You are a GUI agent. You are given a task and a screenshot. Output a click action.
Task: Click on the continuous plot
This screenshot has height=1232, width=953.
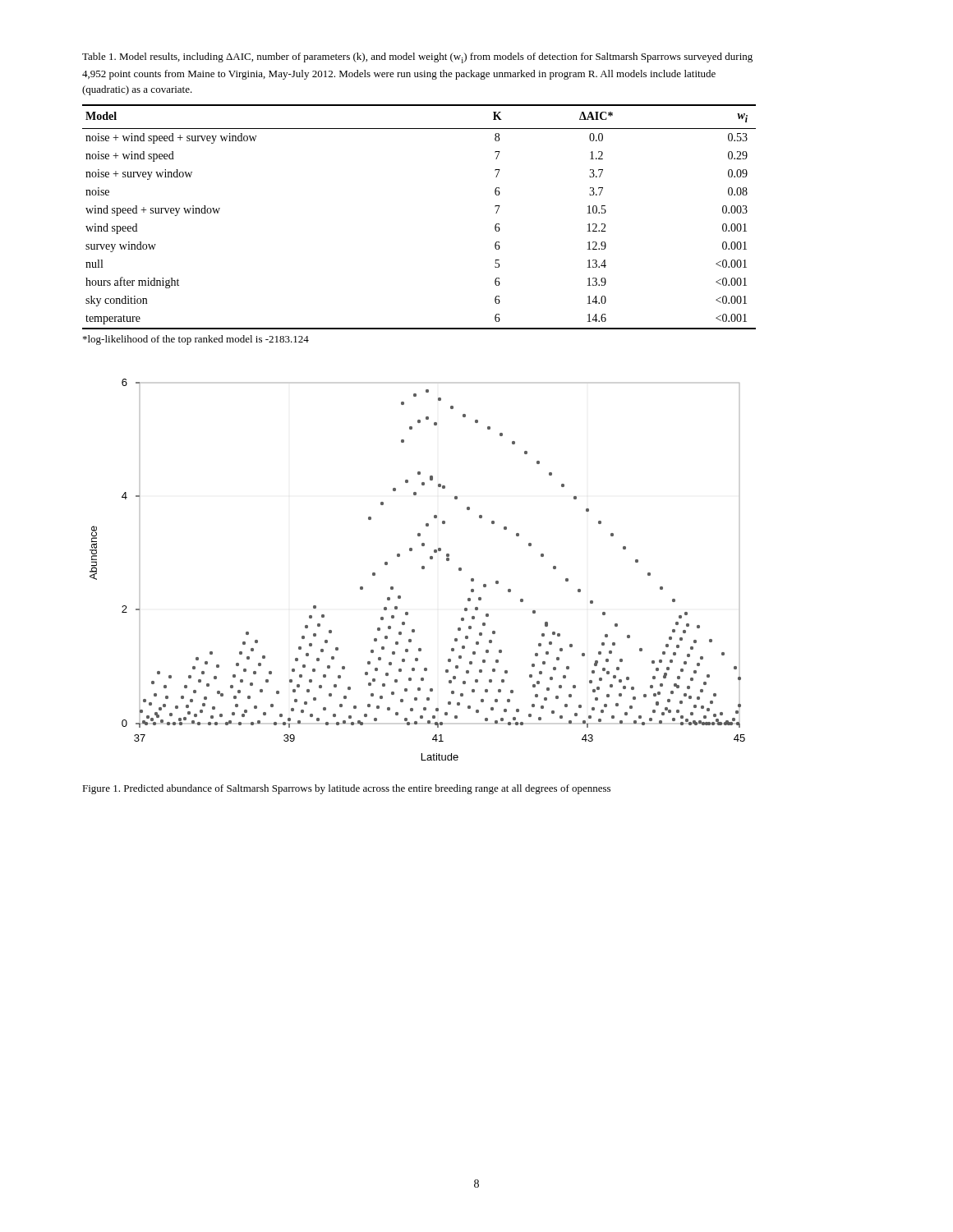[x=419, y=571]
